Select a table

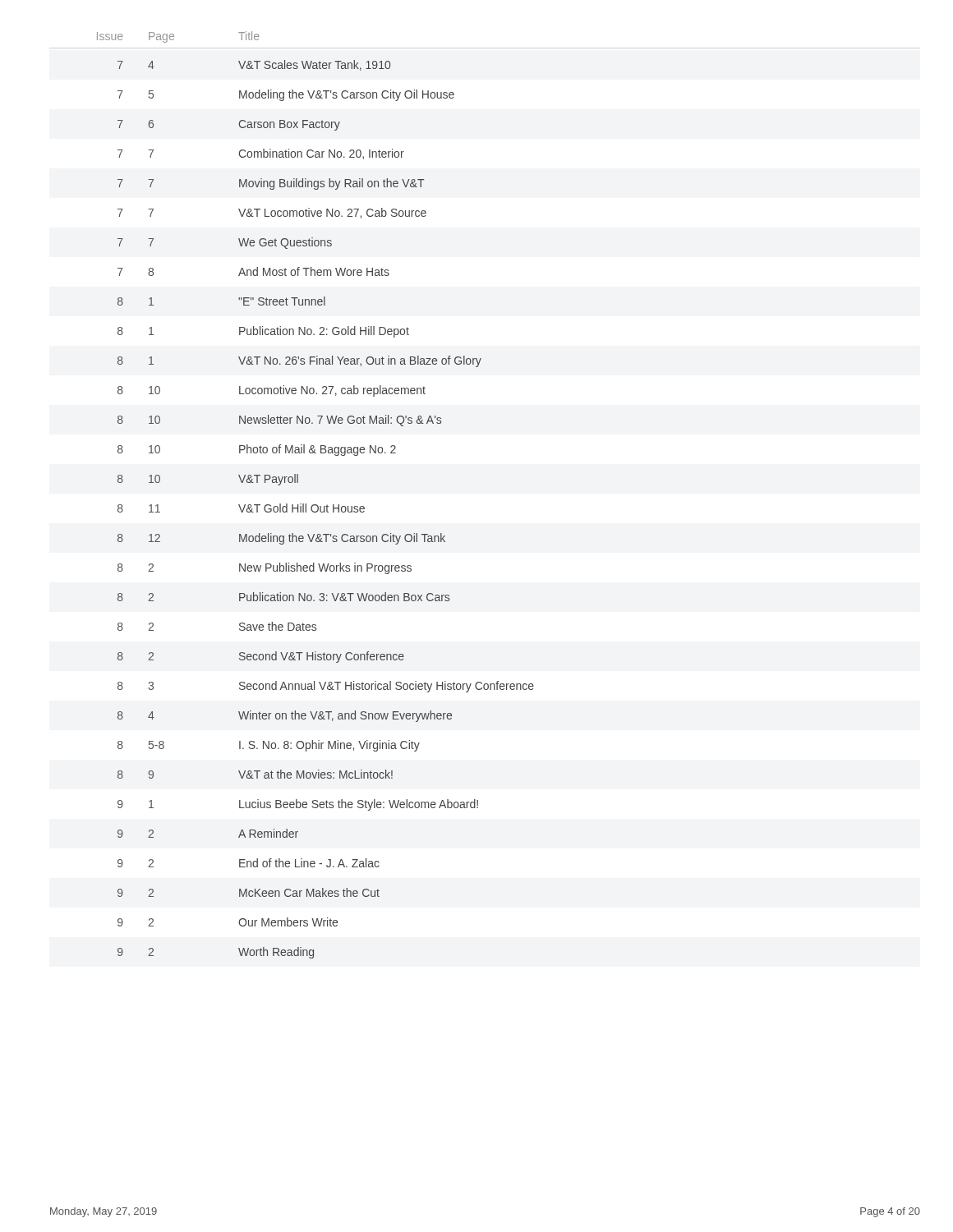485,496
